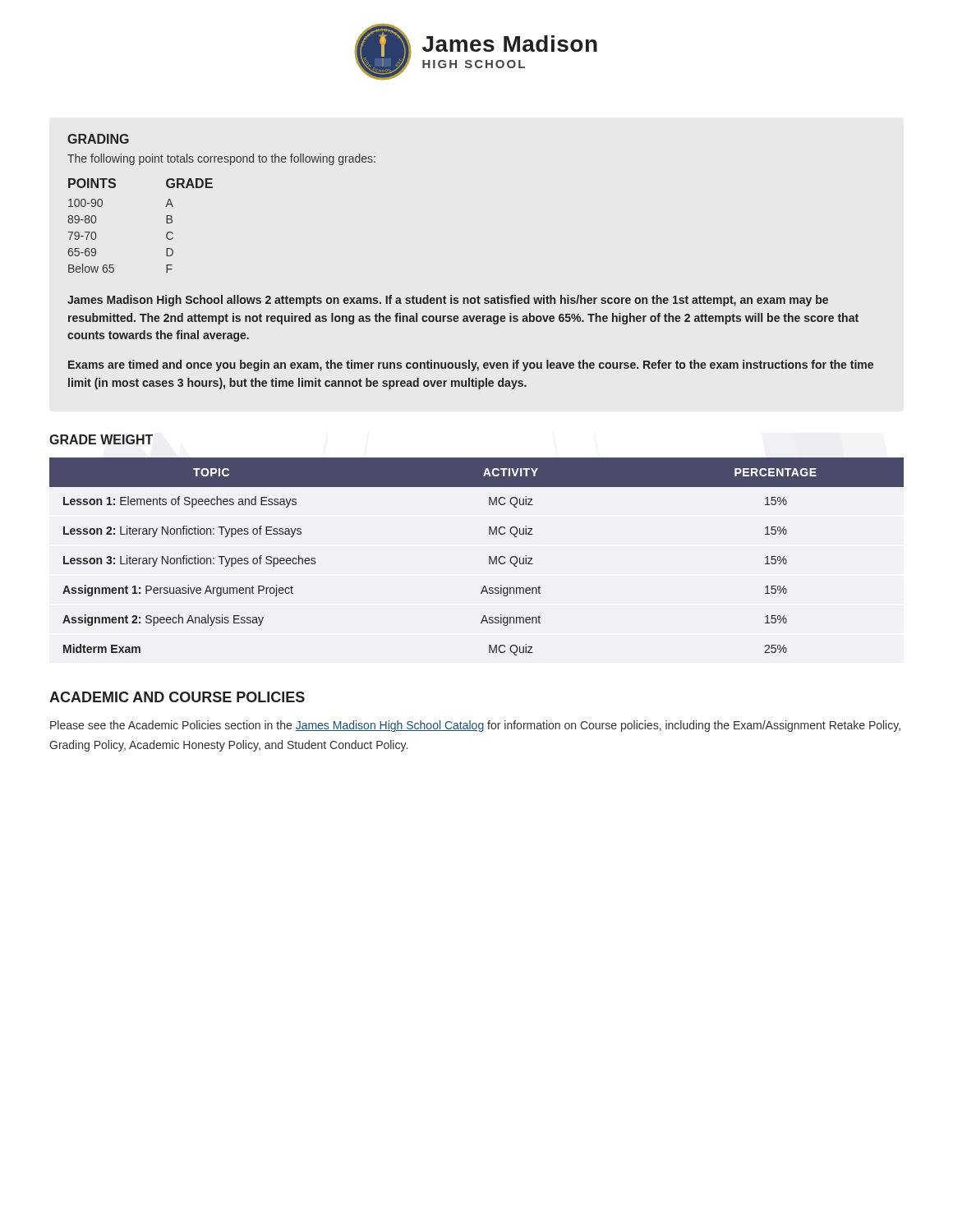Click on the text block that reads "James Madison High"

point(463,318)
